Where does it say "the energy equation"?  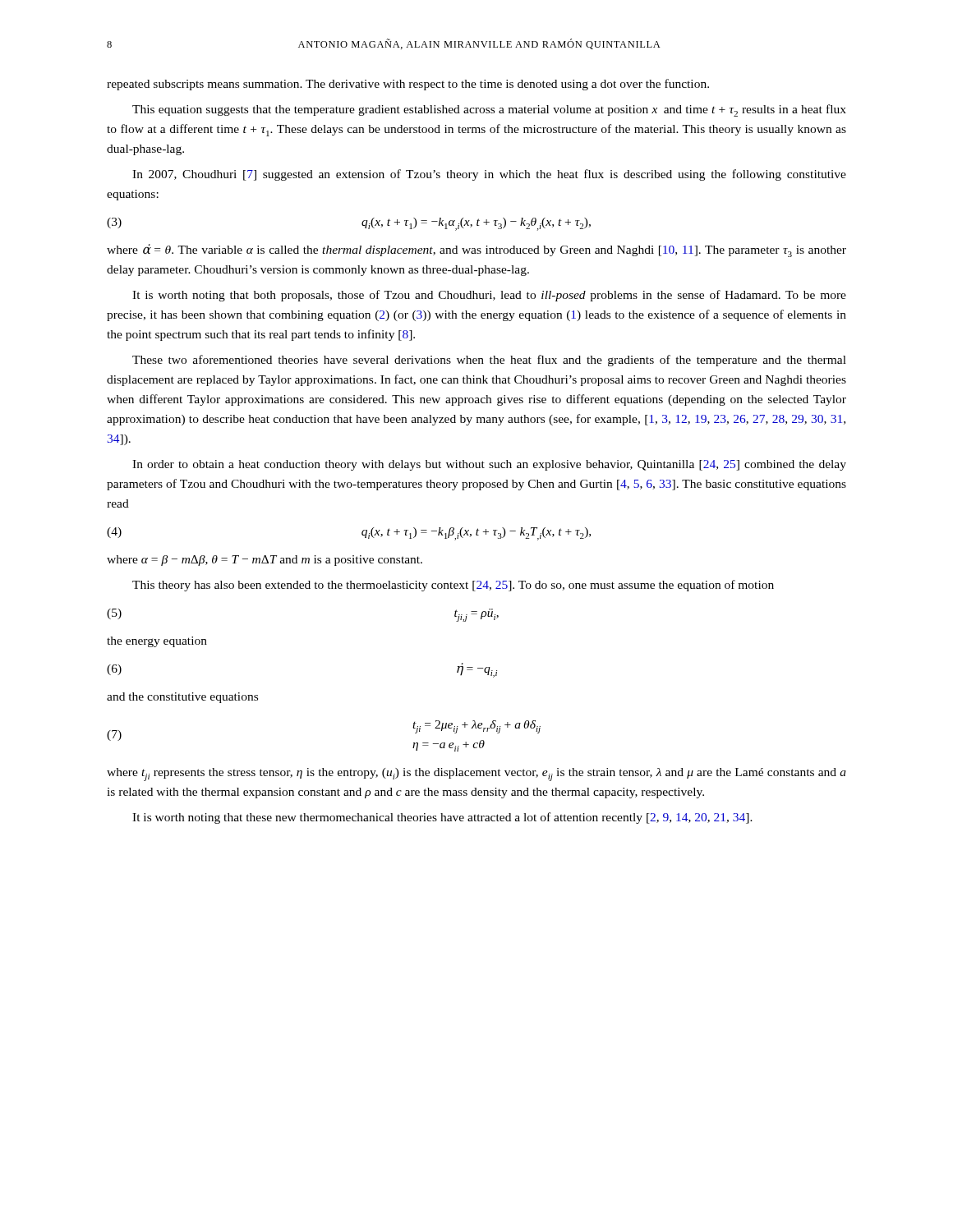pos(157,642)
